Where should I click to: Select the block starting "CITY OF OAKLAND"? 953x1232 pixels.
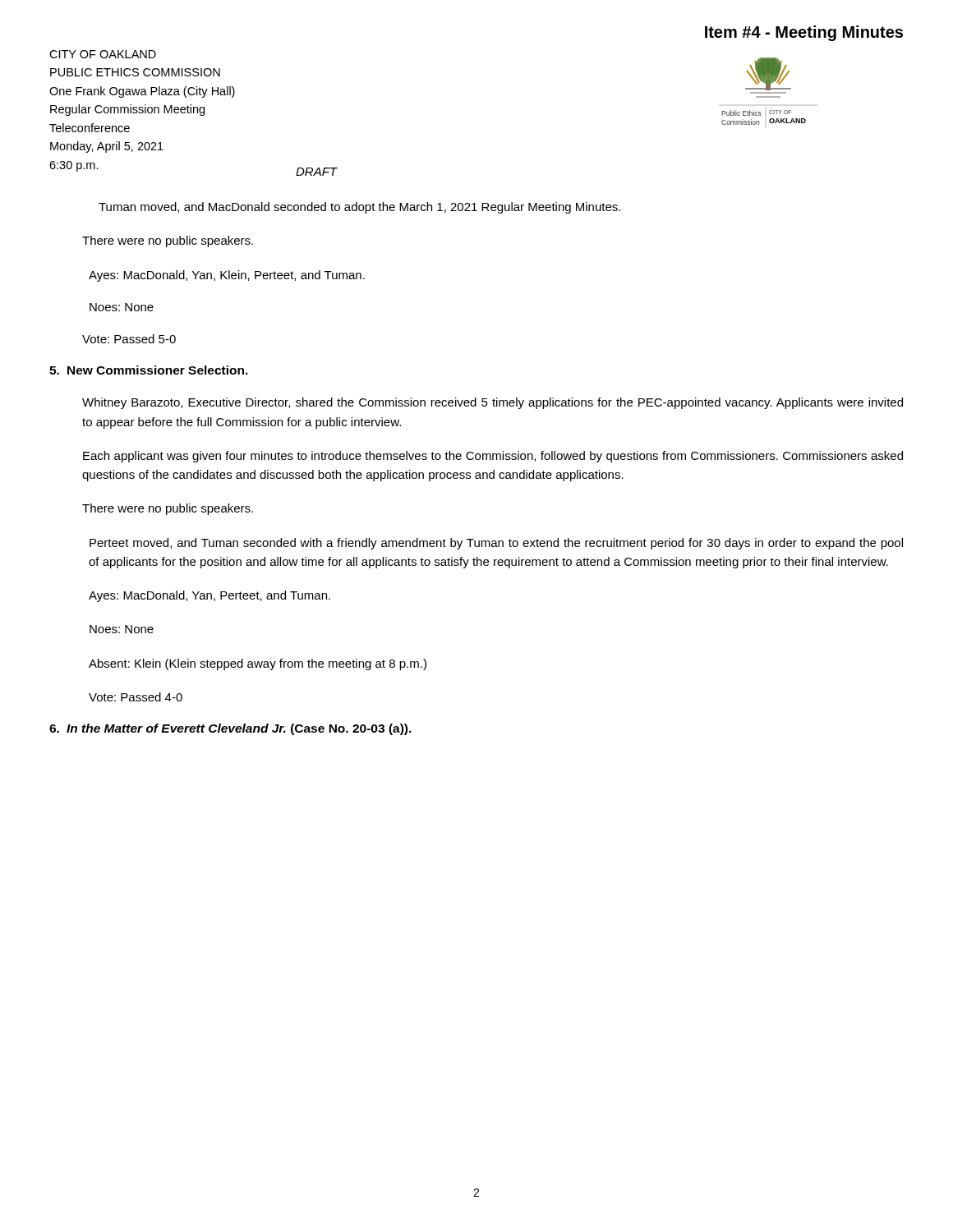[x=142, y=110]
